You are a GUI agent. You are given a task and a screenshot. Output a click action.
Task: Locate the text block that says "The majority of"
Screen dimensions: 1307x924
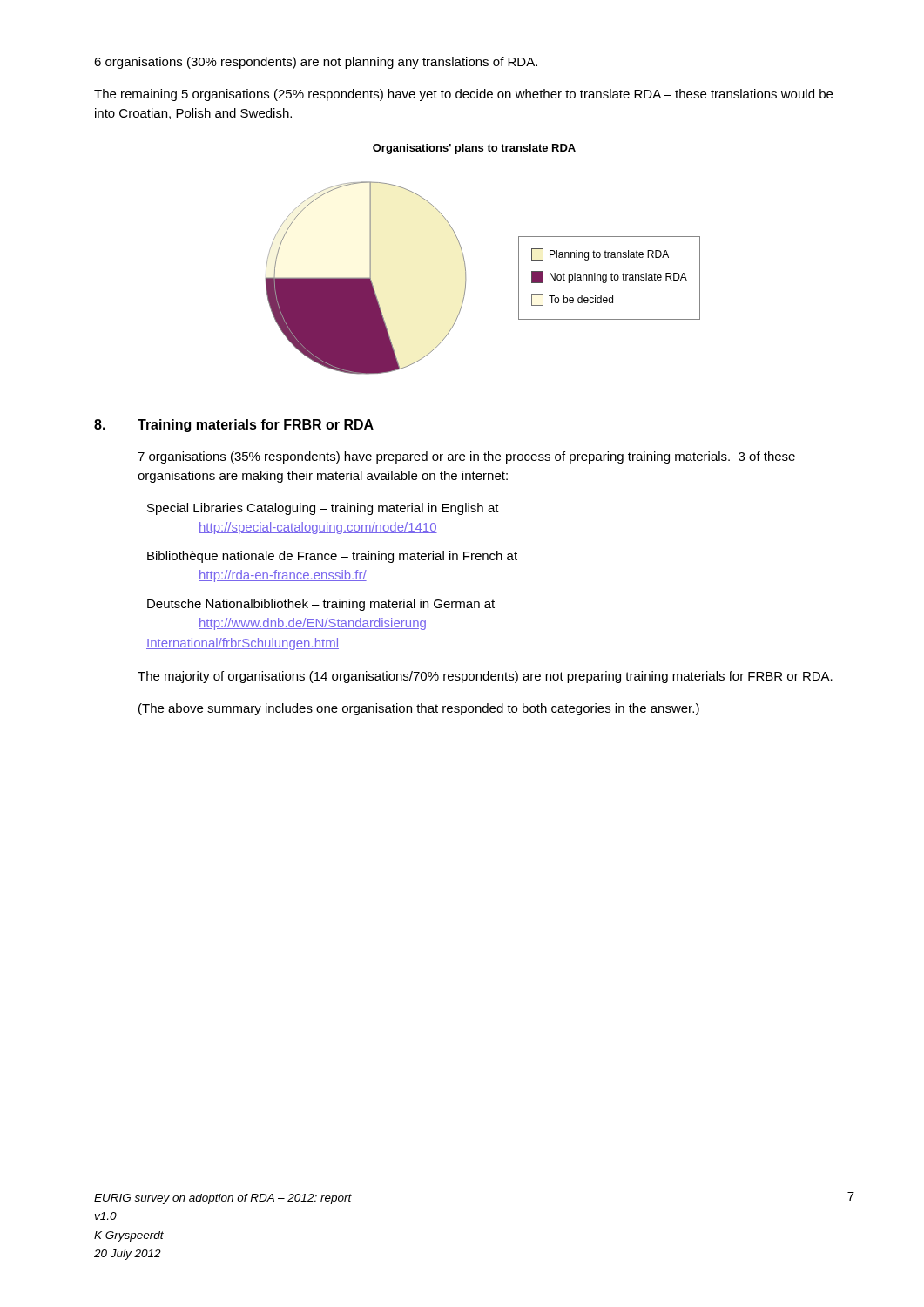485,676
